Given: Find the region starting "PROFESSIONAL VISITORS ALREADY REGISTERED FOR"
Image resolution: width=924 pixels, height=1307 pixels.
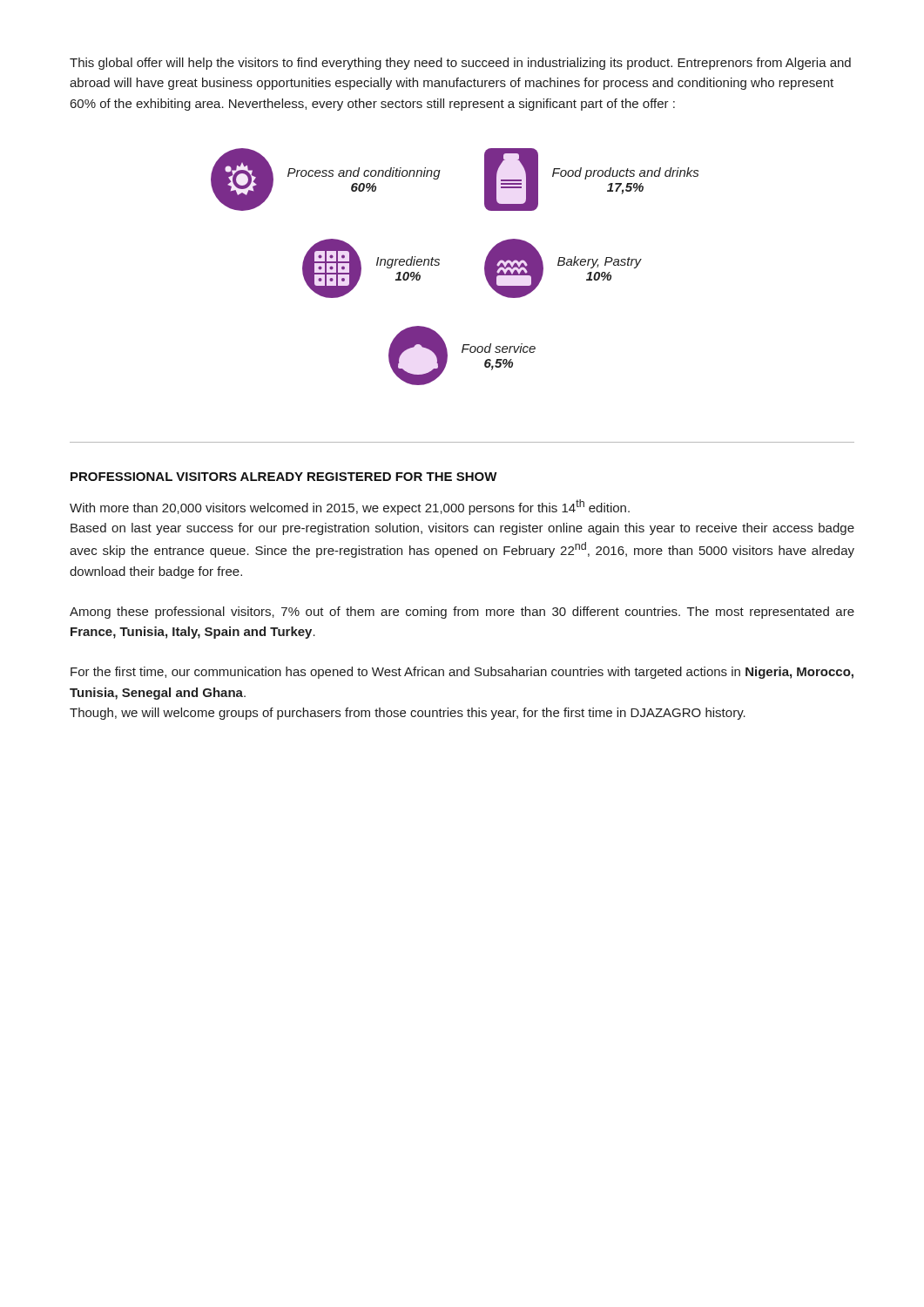Looking at the screenshot, I should [283, 476].
